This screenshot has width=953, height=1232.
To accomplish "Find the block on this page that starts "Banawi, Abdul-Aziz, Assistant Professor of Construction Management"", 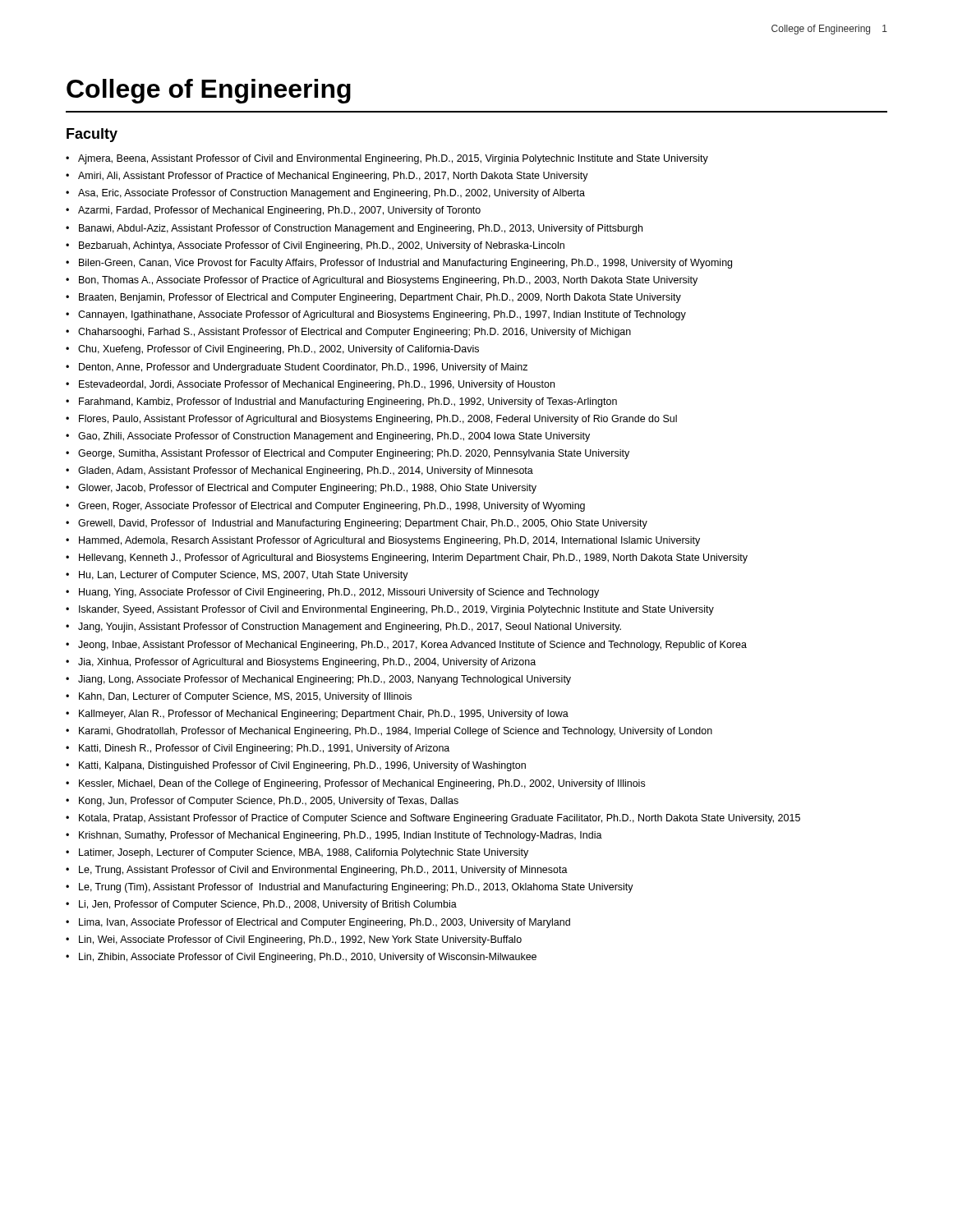I will [x=361, y=228].
